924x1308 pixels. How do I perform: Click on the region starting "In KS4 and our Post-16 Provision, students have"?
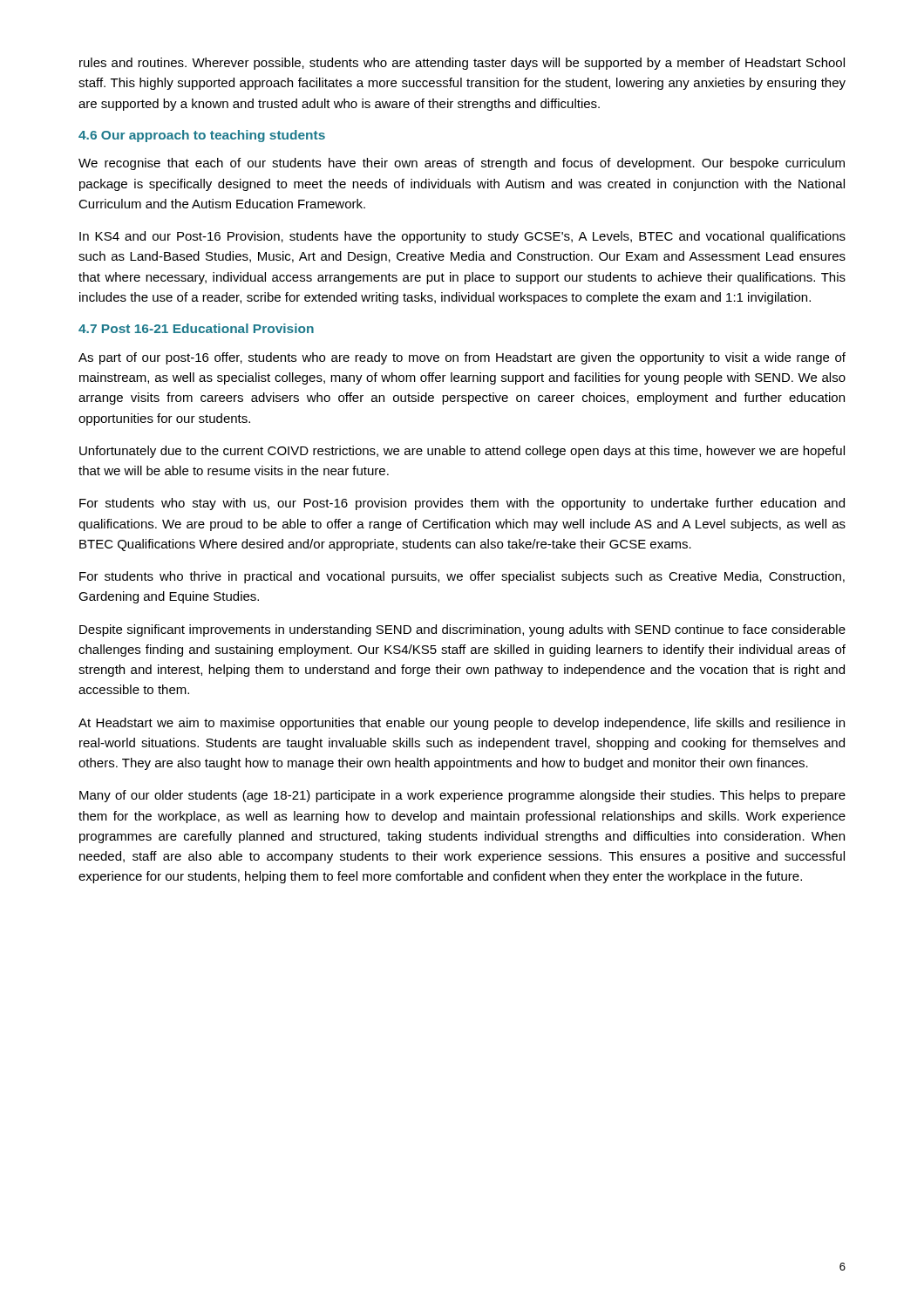(x=462, y=267)
